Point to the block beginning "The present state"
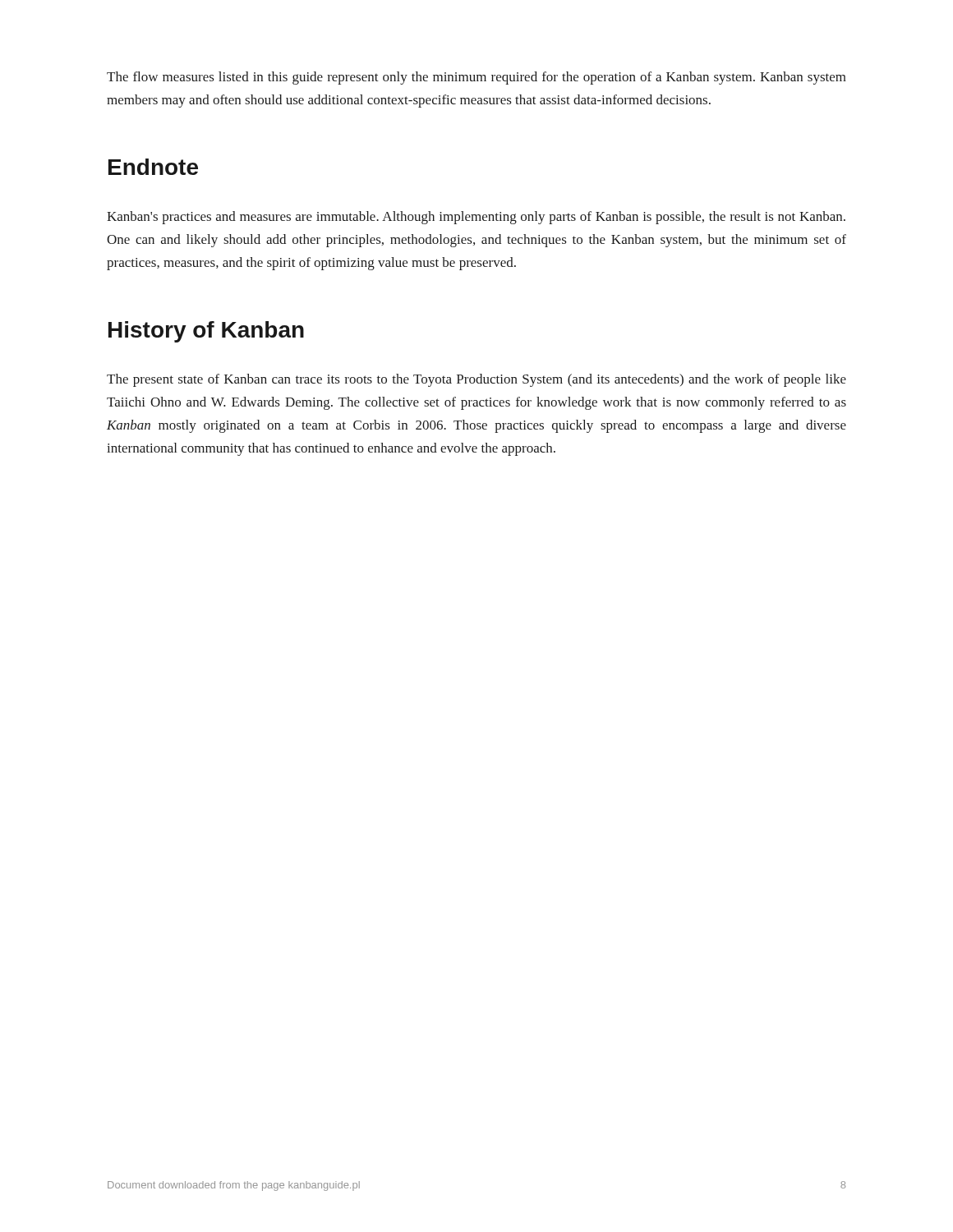The height and width of the screenshot is (1232, 953). click(x=476, y=414)
